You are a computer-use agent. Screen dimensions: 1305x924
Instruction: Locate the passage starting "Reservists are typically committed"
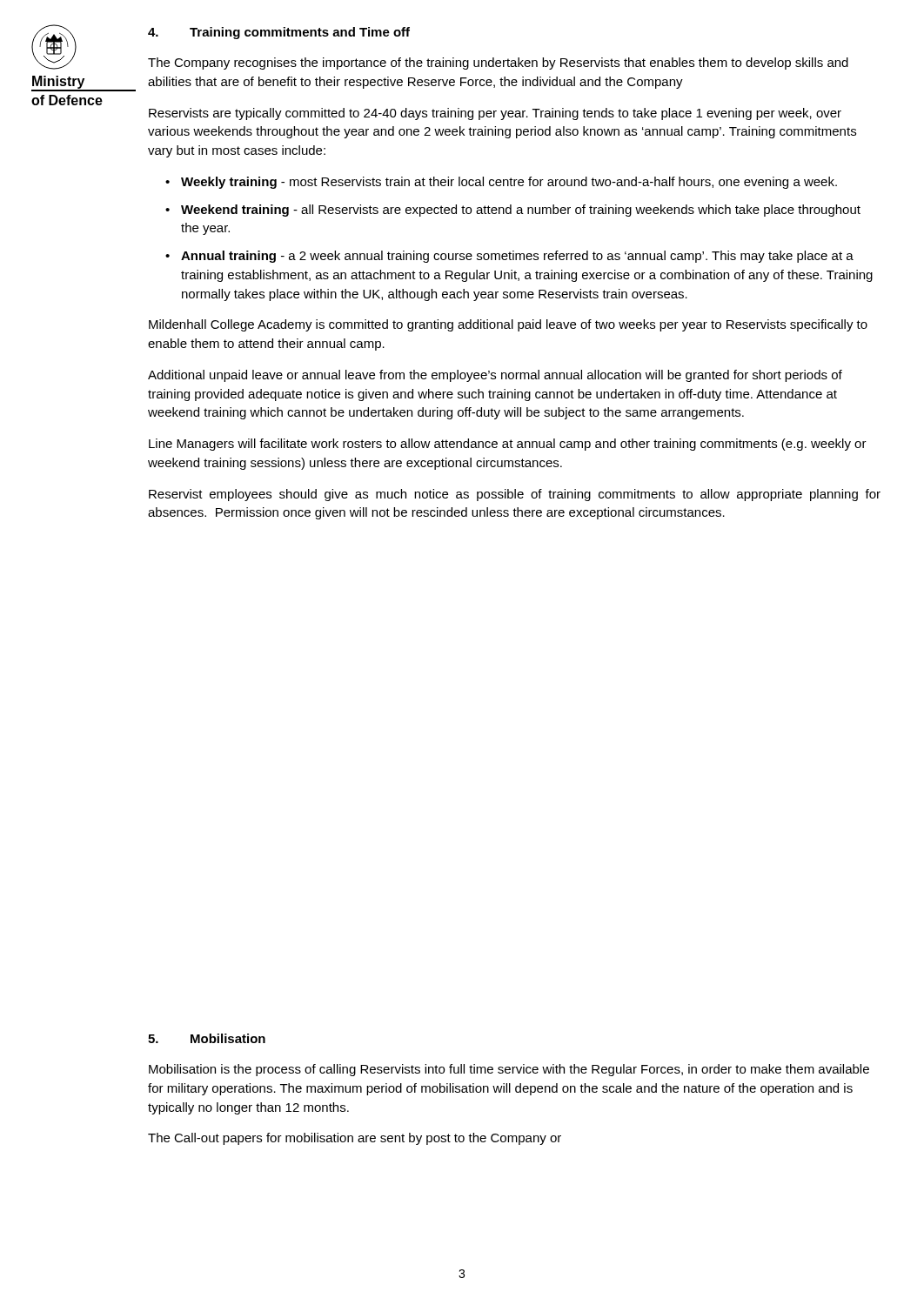click(x=502, y=131)
